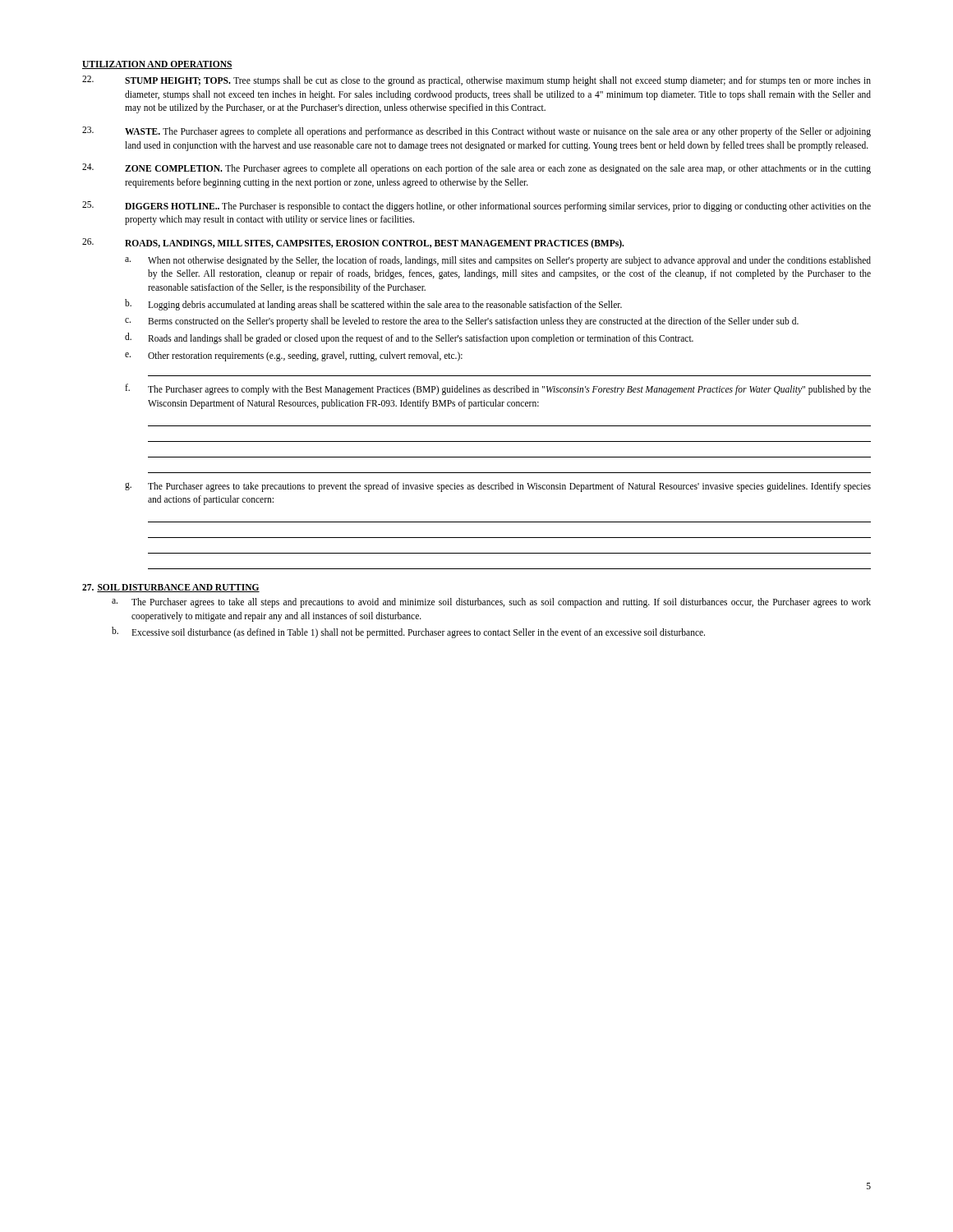This screenshot has width=953, height=1232.
Task: Find the element starting "26. ROADS, LANDINGS, MILL SITES, CAMPSITES, EROSION"
Action: click(x=476, y=243)
